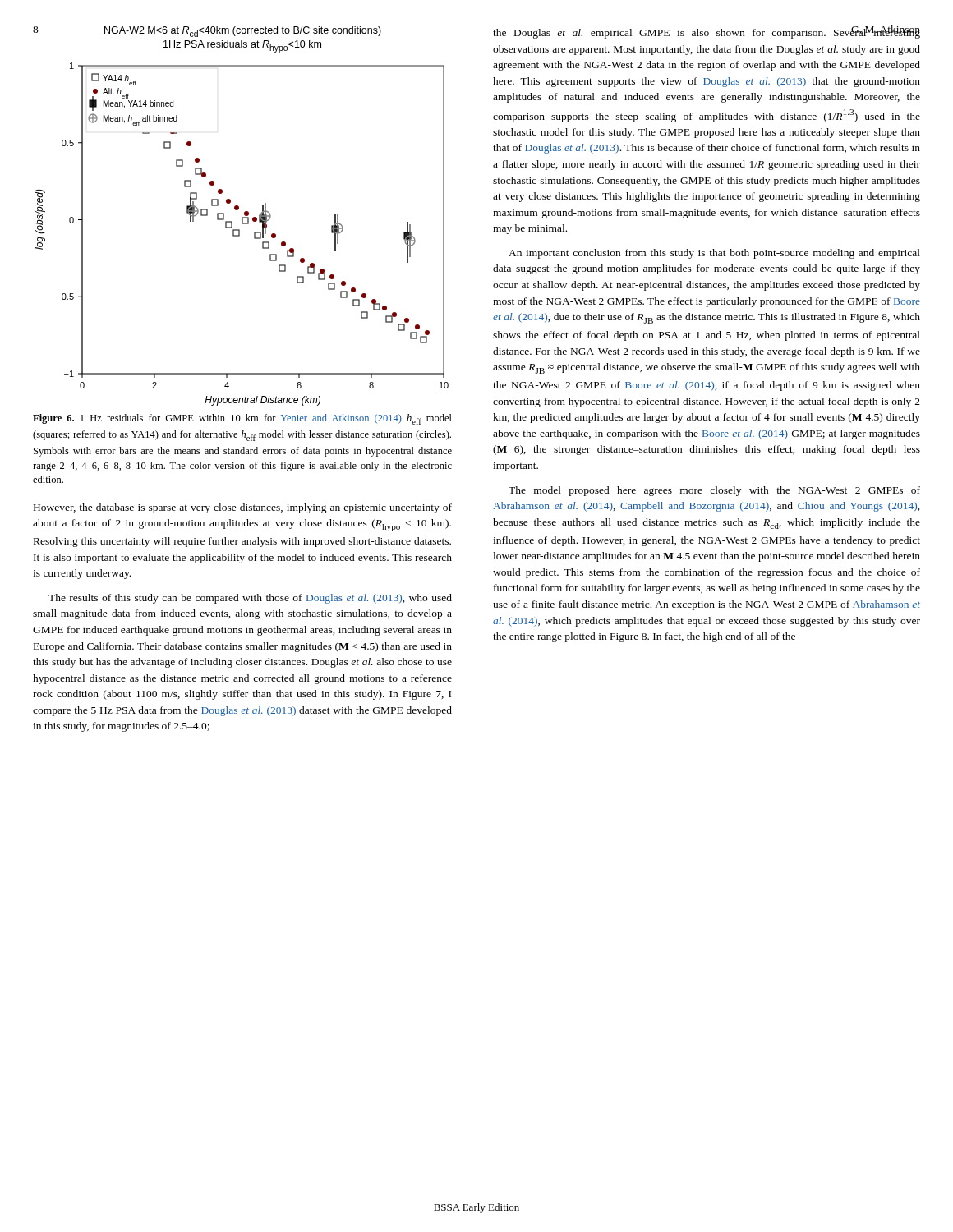Click on the passage starting "Figure 6. 1 Hz residuals for GMPE"
953x1232 pixels.
(242, 449)
